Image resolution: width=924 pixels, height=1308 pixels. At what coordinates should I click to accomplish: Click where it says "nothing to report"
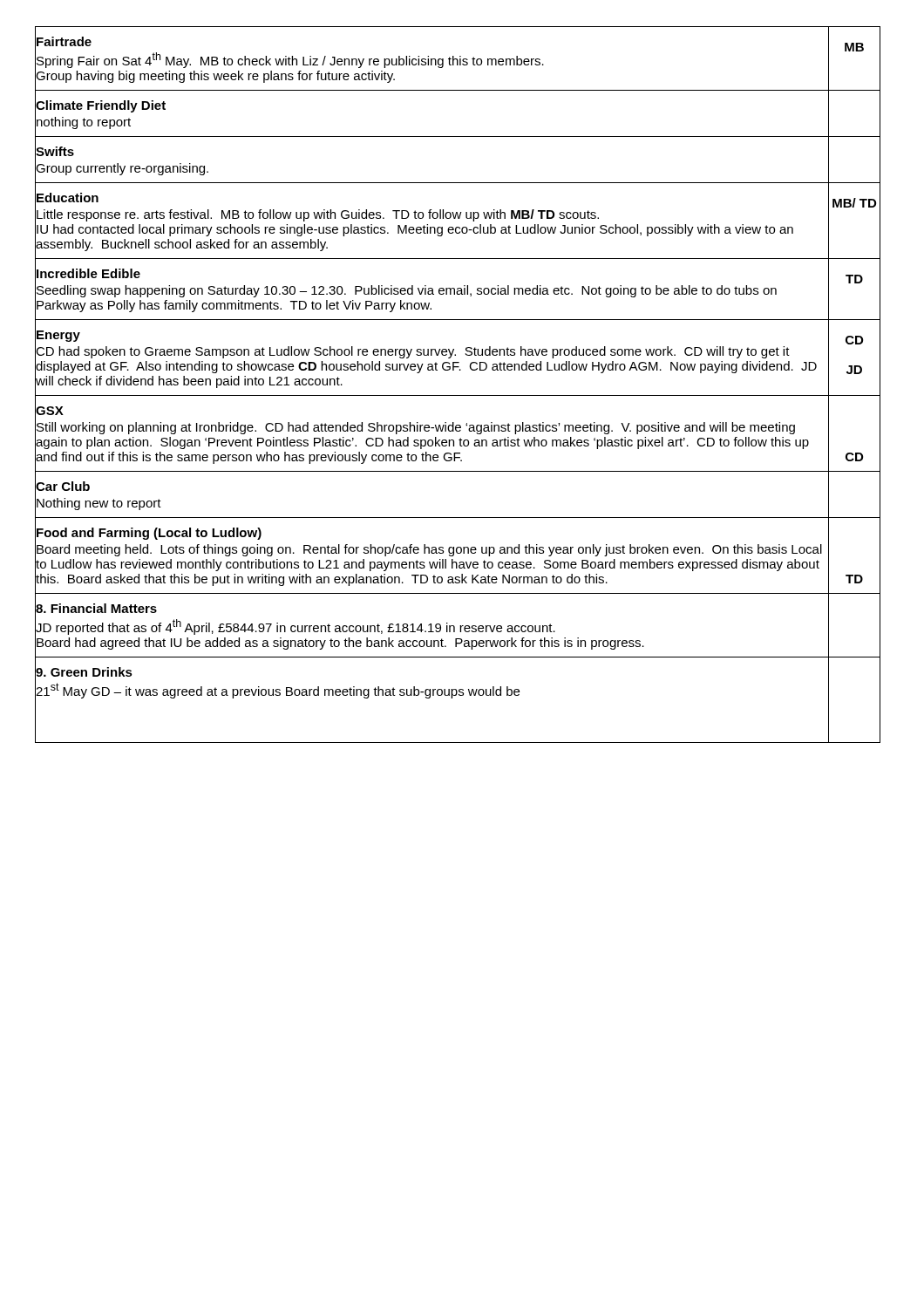click(x=83, y=122)
